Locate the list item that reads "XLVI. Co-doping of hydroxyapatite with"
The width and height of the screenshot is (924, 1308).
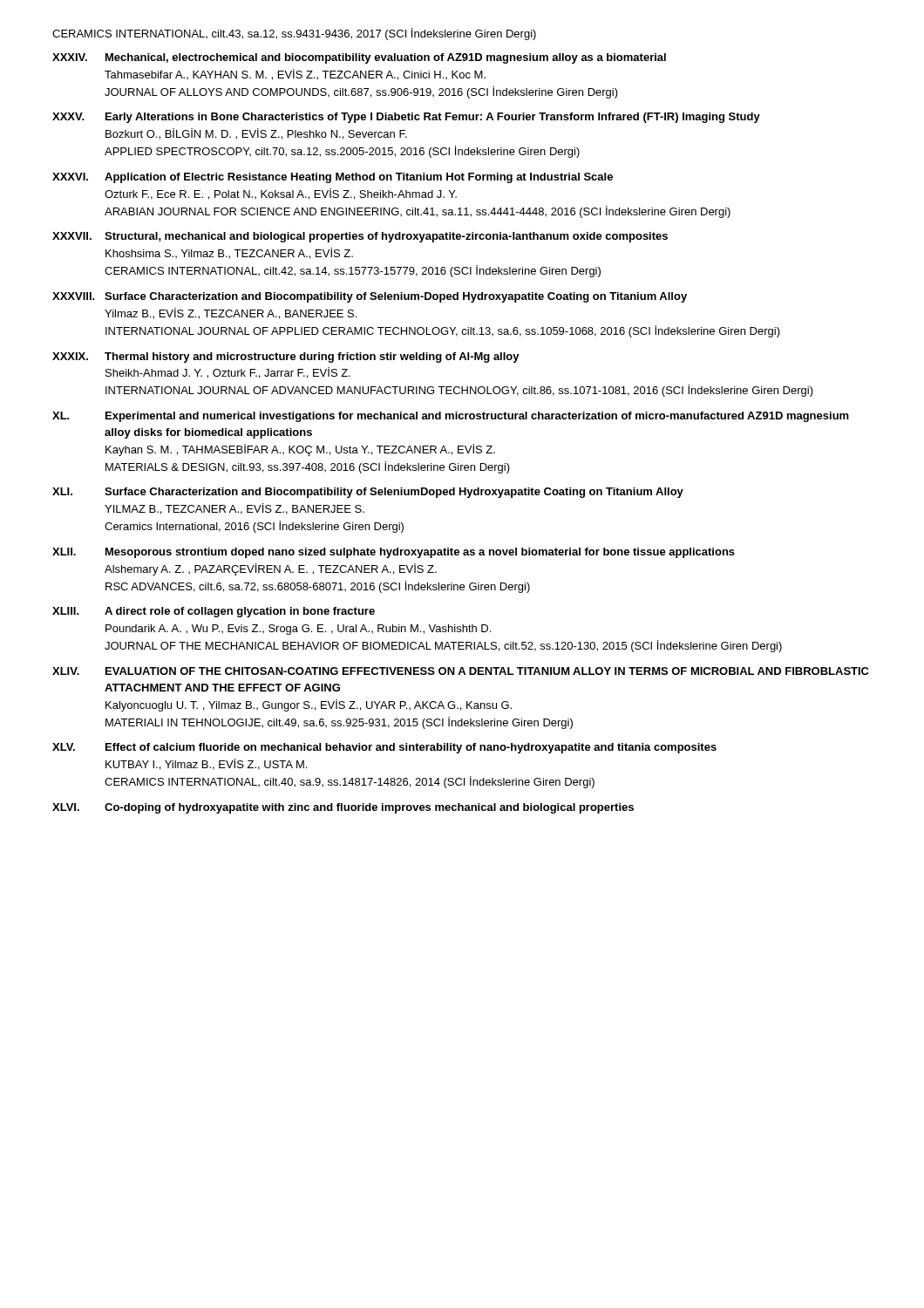(462, 808)
